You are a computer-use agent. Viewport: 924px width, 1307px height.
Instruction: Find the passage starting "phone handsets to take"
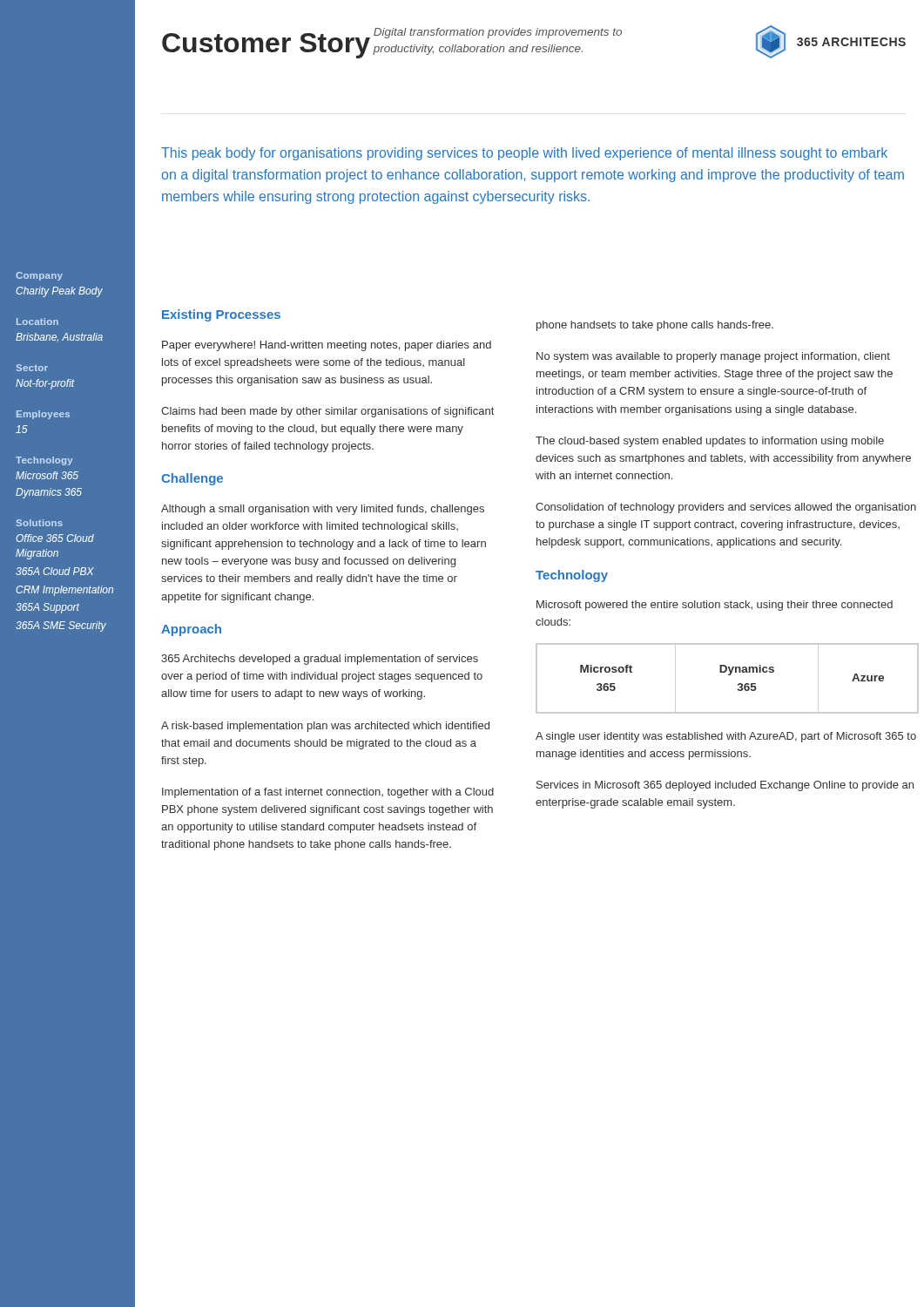tap(727, 325)
